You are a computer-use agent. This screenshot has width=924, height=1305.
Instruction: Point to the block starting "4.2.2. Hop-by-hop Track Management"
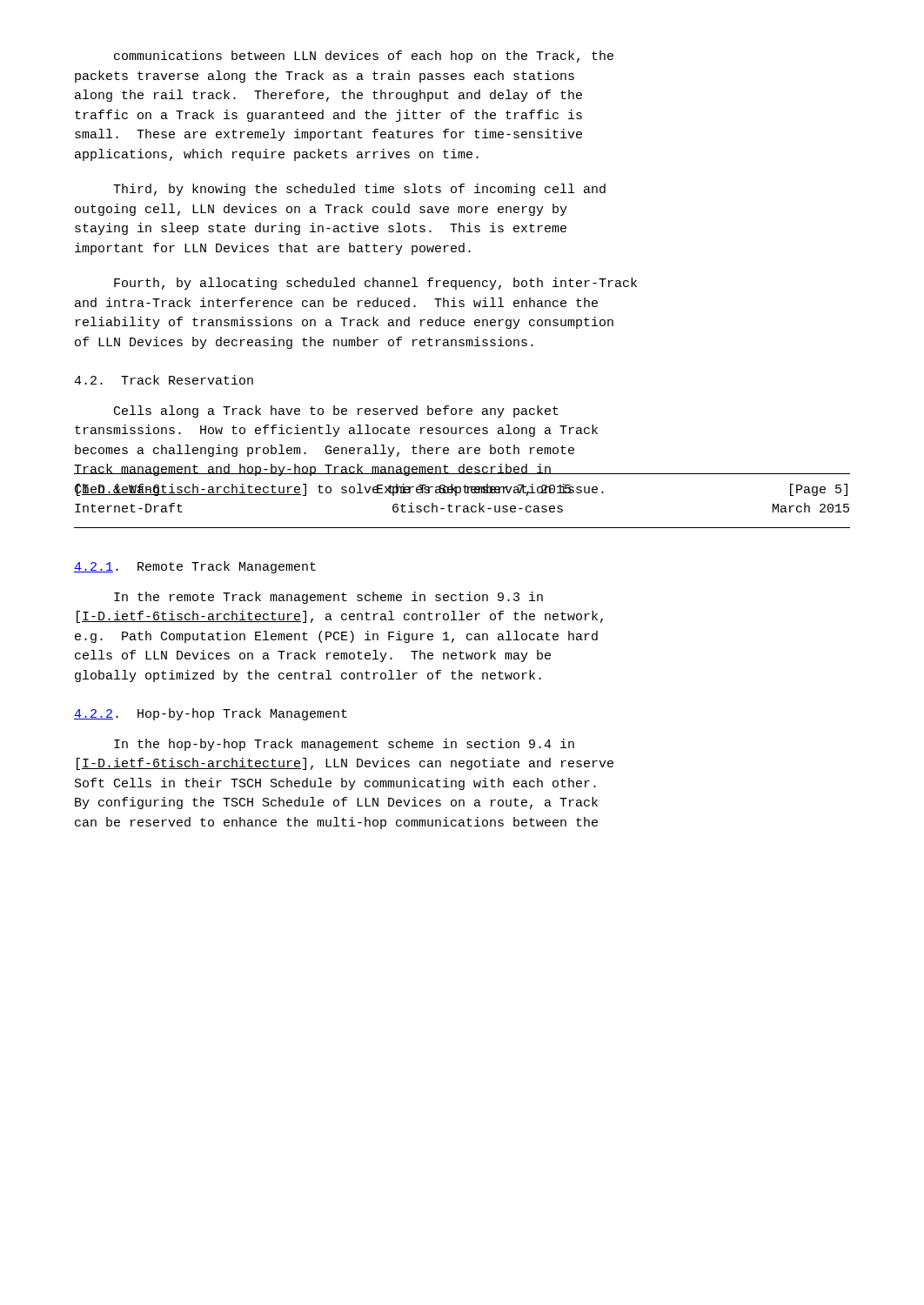211,715
